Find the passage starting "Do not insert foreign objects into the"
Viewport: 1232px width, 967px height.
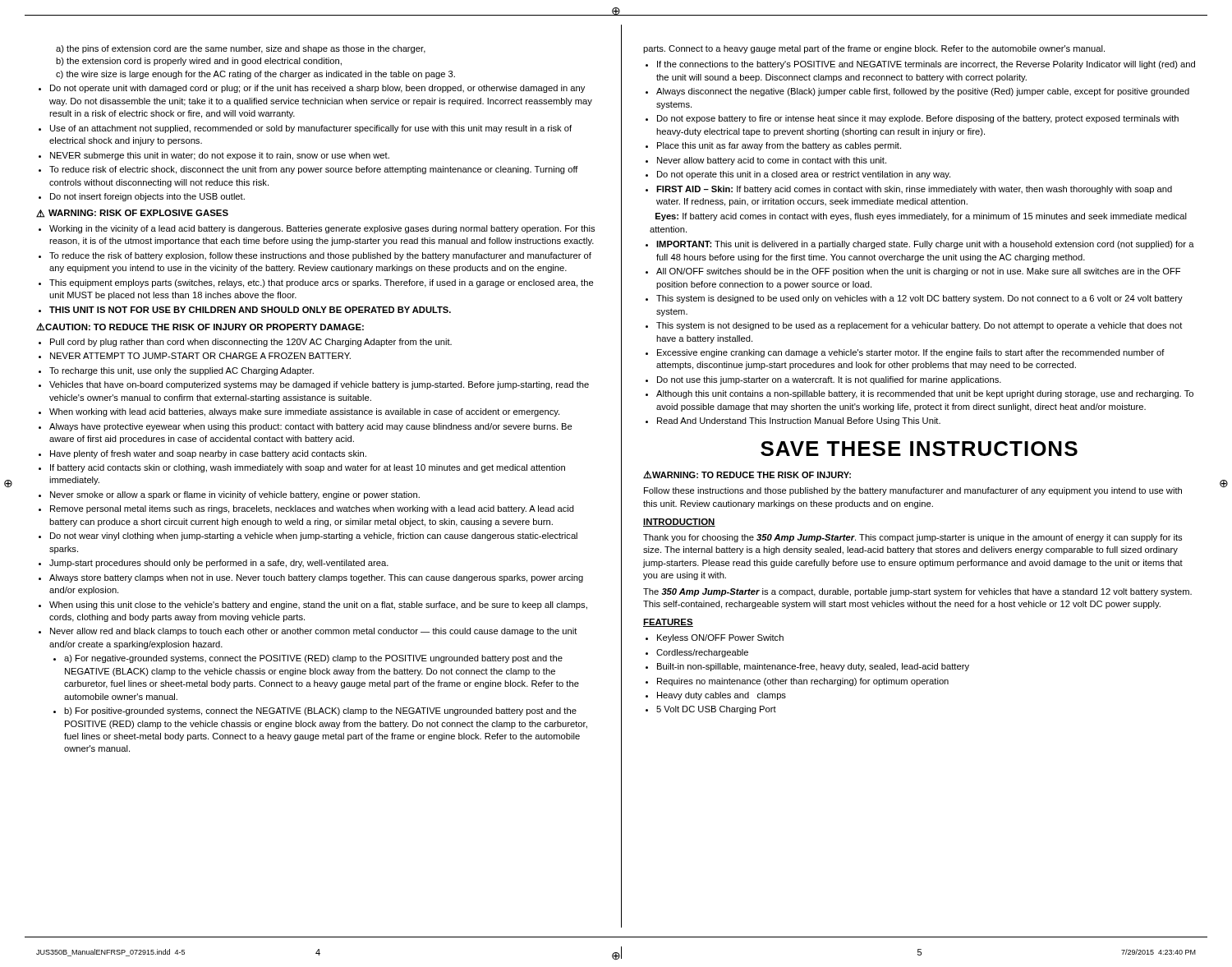[x=147, y=196]
